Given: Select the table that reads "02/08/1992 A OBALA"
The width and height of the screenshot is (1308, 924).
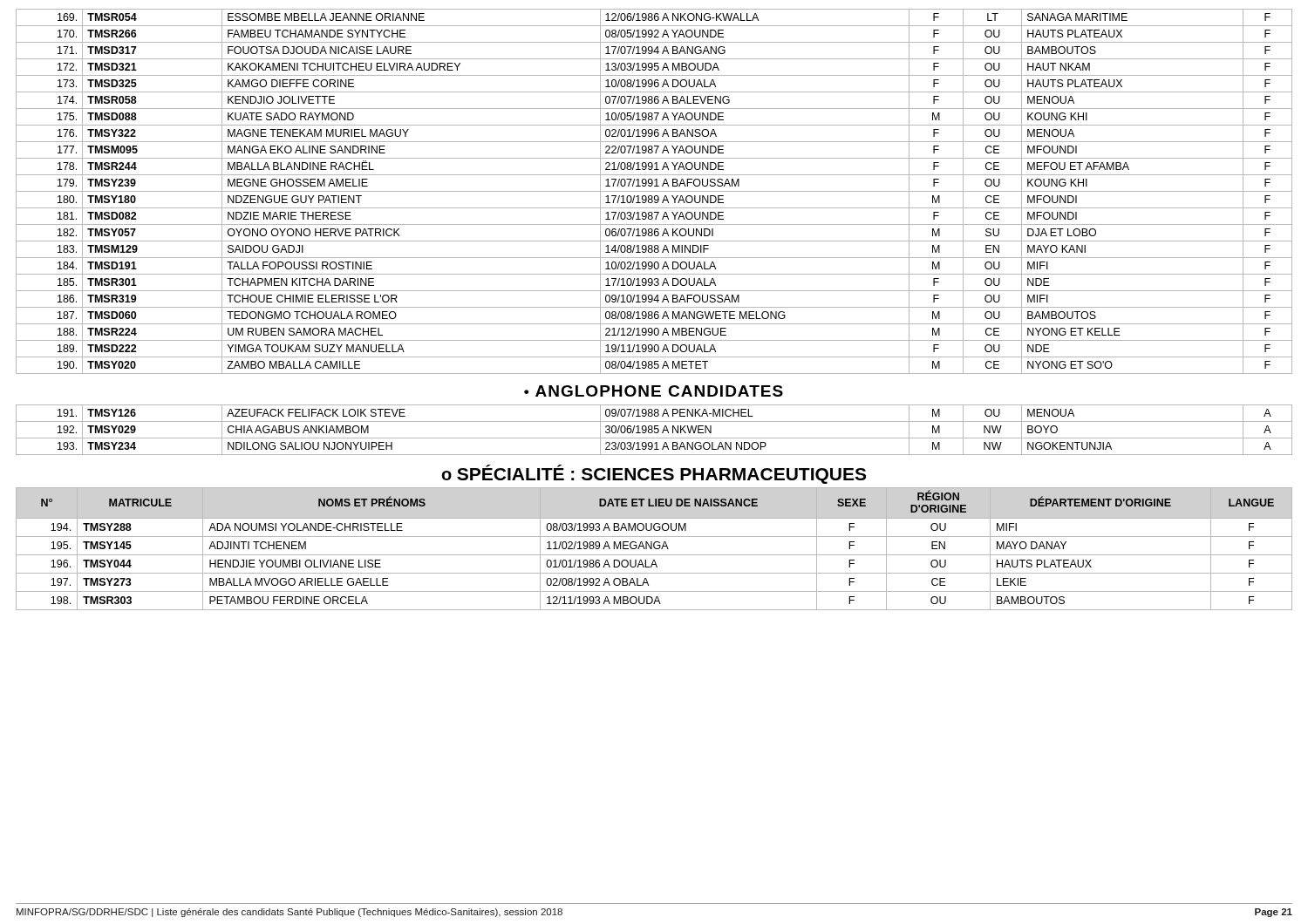Looking at the screenshot, I should (x=654, y=549).
